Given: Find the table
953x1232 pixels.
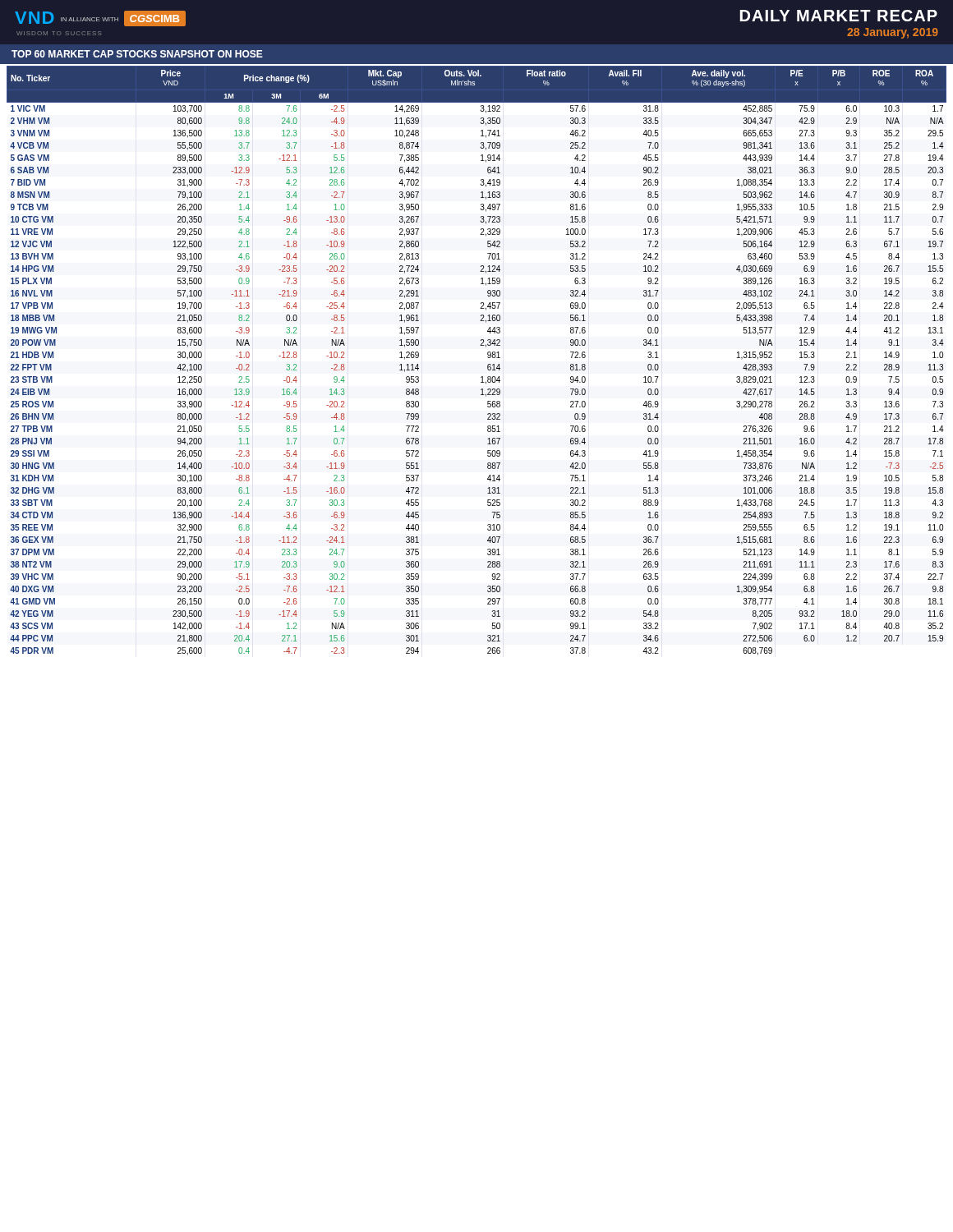Looking at the screenshot, I should [476, 361].
